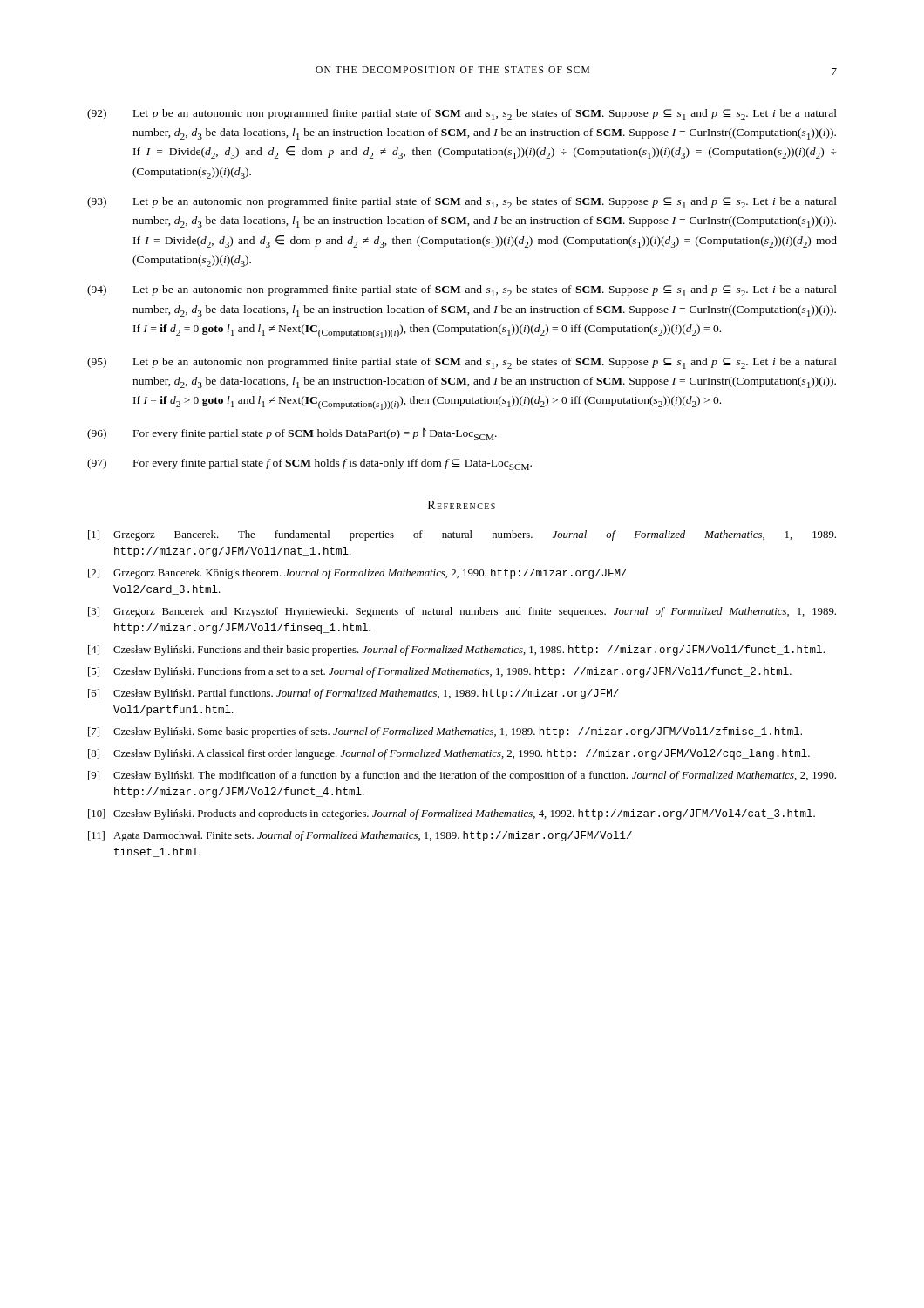Point to the block beginning "[6] Czesław Byliński. Partial"
The image size is (924, 1308).
[462, 702]
